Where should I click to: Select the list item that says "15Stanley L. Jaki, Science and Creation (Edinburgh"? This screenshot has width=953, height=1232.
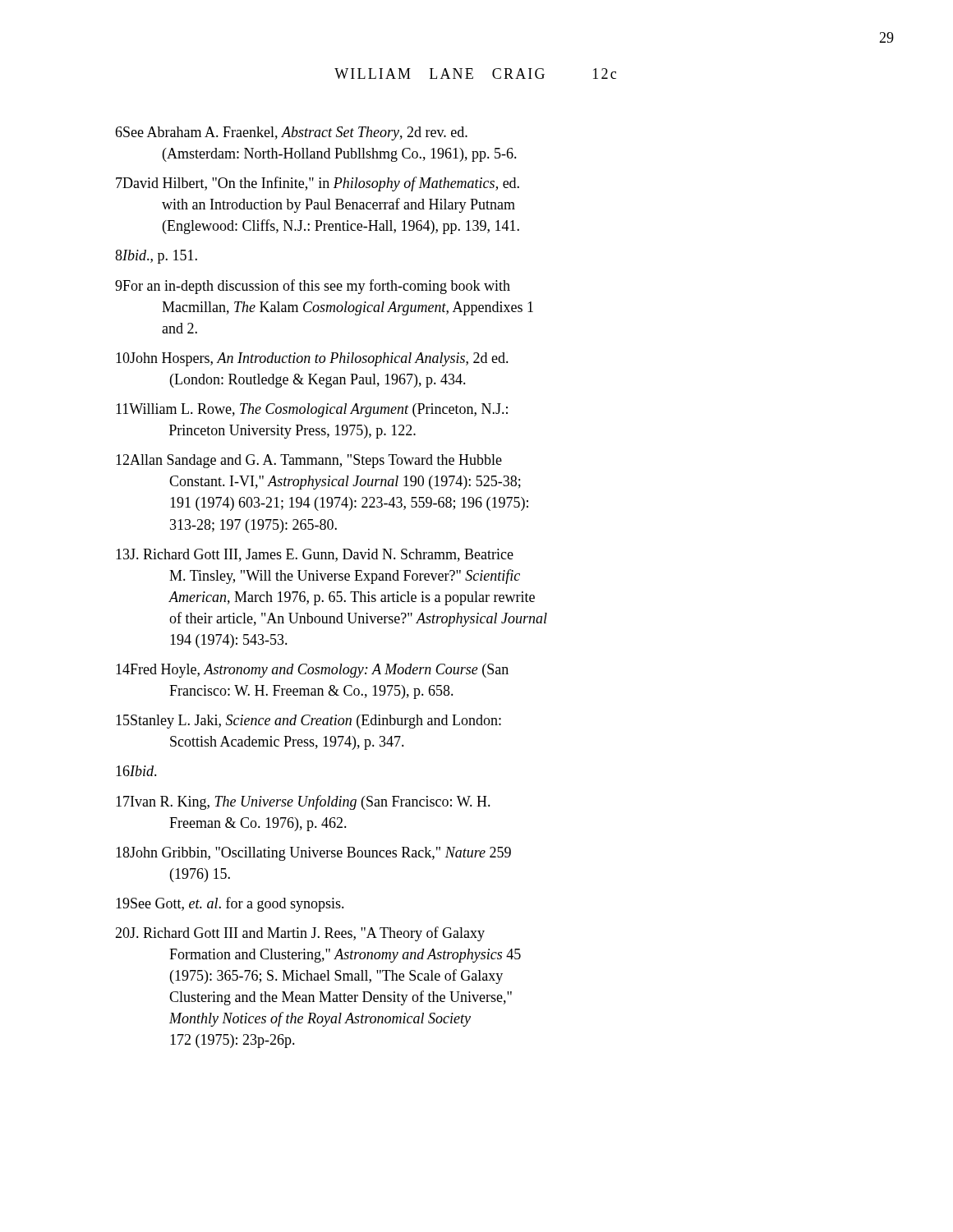click(x=485, y=731)
